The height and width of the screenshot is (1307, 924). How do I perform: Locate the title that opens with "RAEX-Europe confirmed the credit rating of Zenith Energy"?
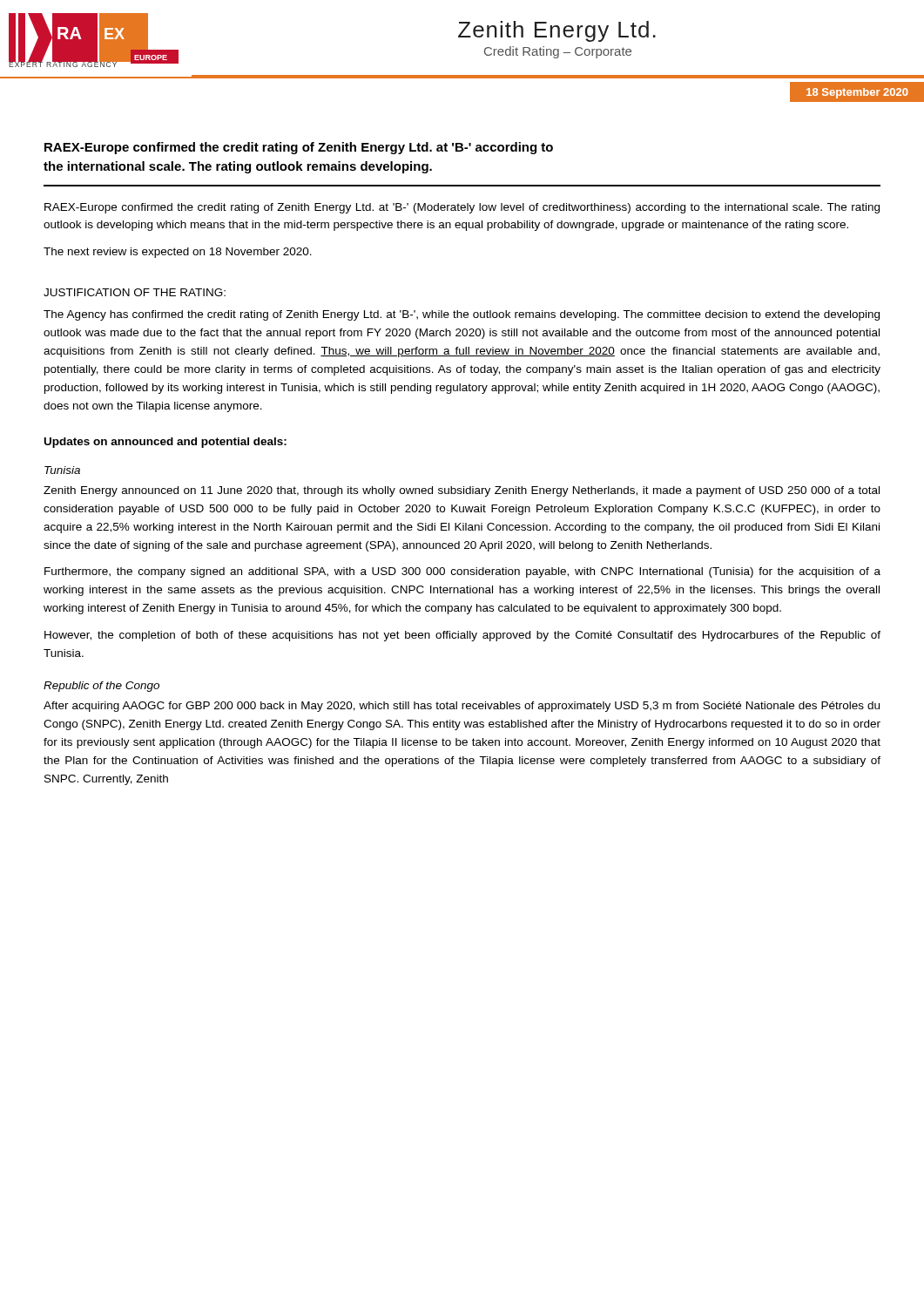tap(298, 156)
